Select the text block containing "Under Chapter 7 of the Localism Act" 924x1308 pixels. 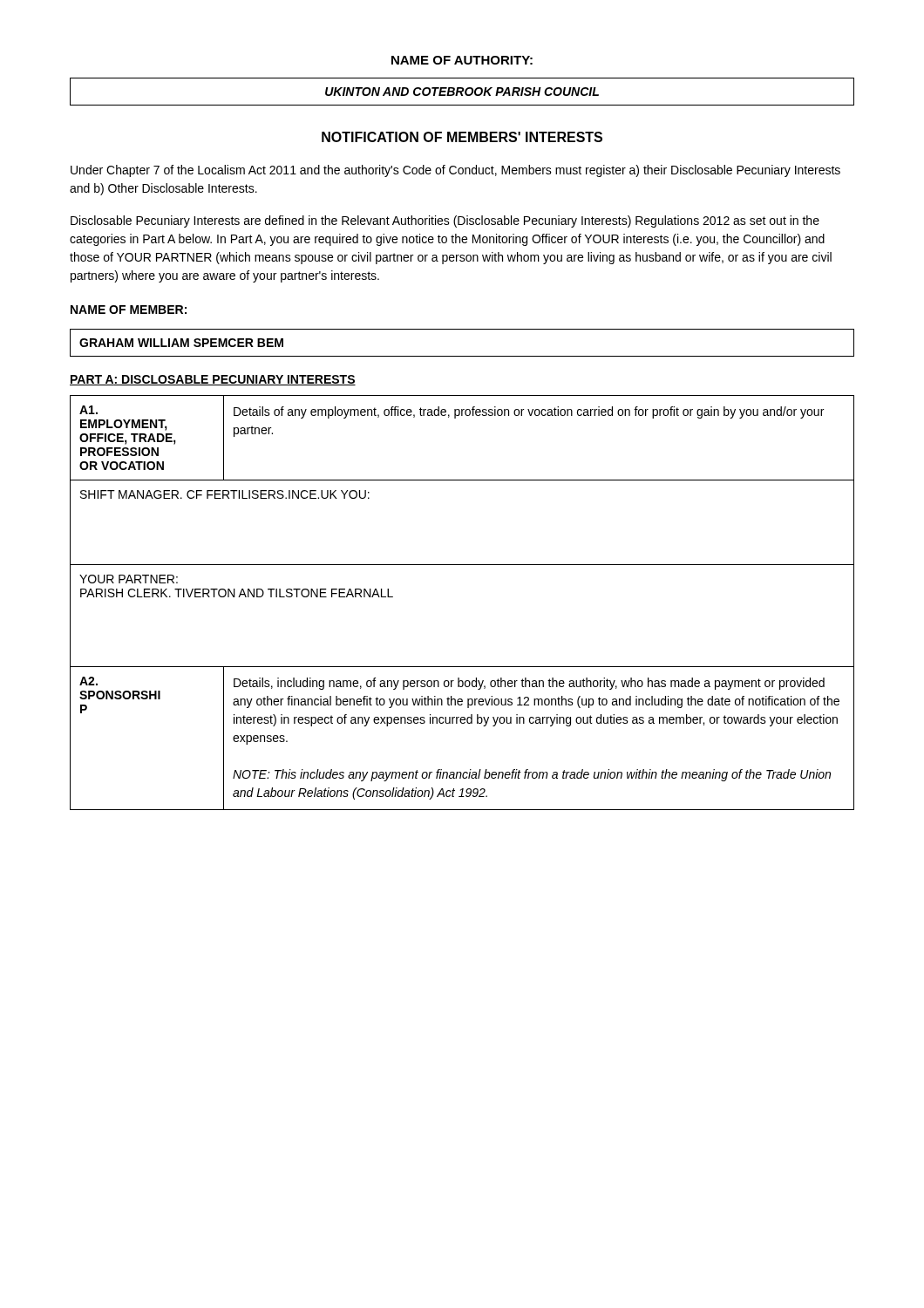click(x=455, y=179)
